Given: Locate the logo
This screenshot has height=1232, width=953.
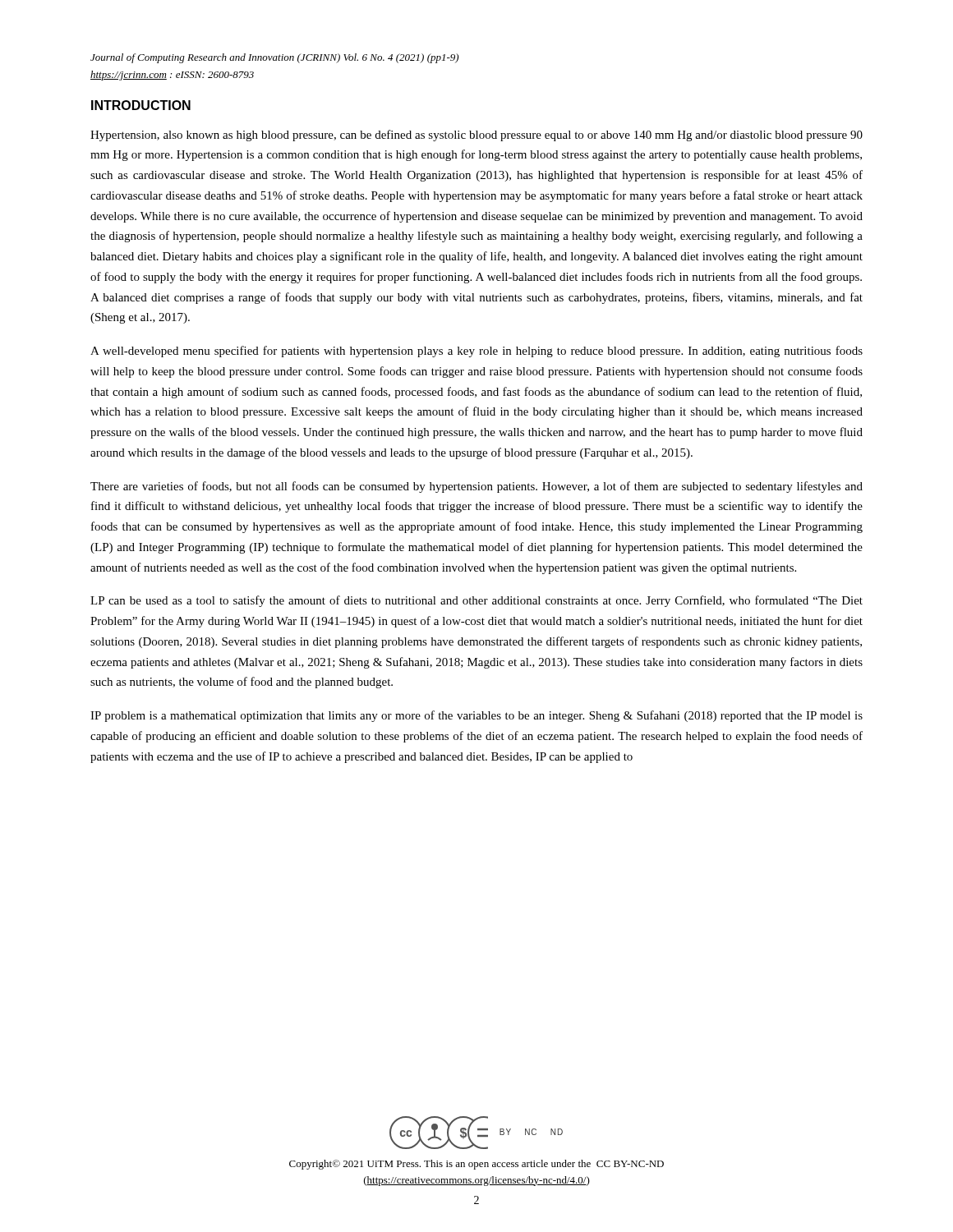Looking at the screenshot, I should pyautogui.click(x=476, y=1133).
